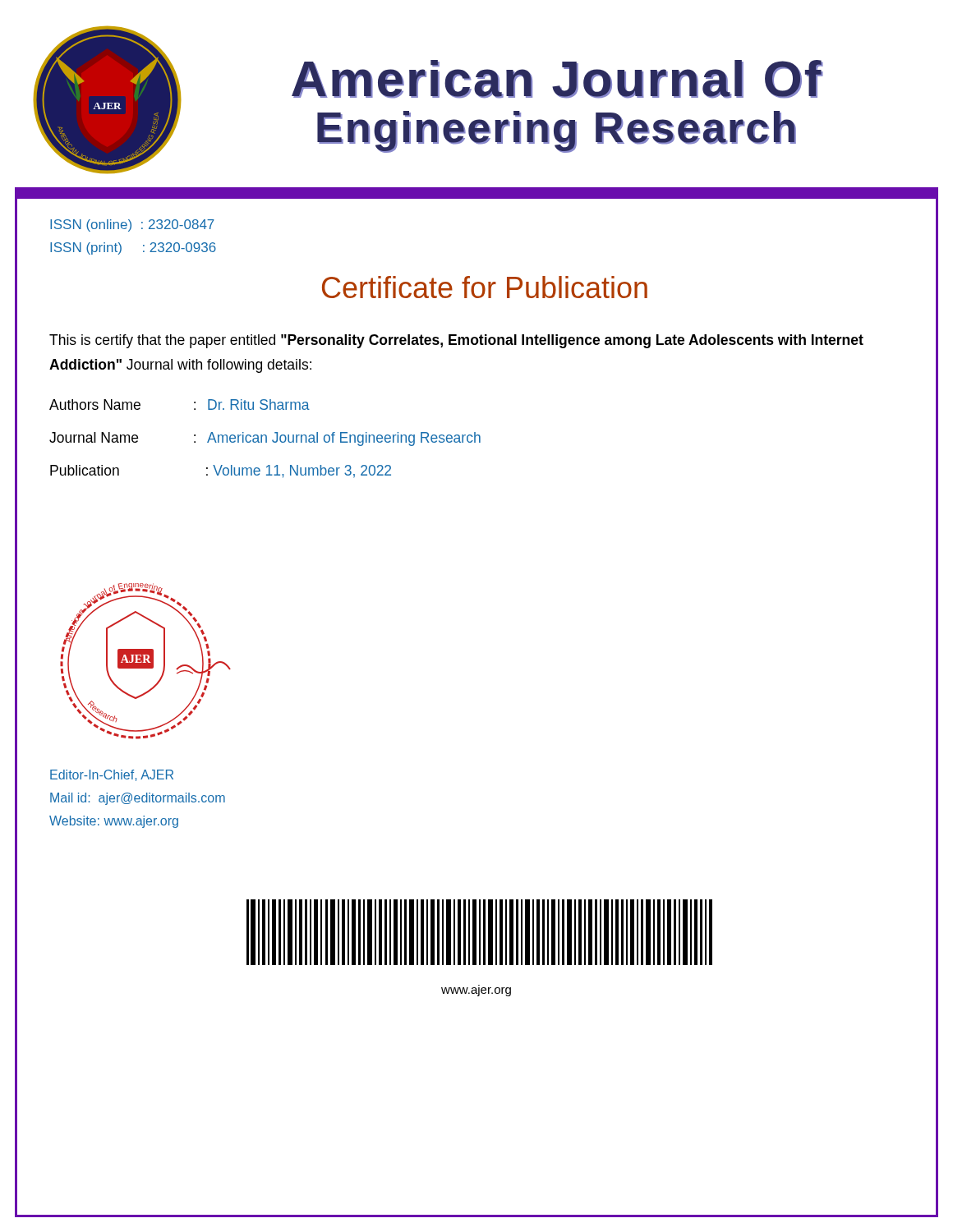Image resolution: width=953 pixels, height=1232 pixels.
Task: Navigate to the text starting "Editor-In-Chief, AJER Mail id:"
Action: [137, 798]
